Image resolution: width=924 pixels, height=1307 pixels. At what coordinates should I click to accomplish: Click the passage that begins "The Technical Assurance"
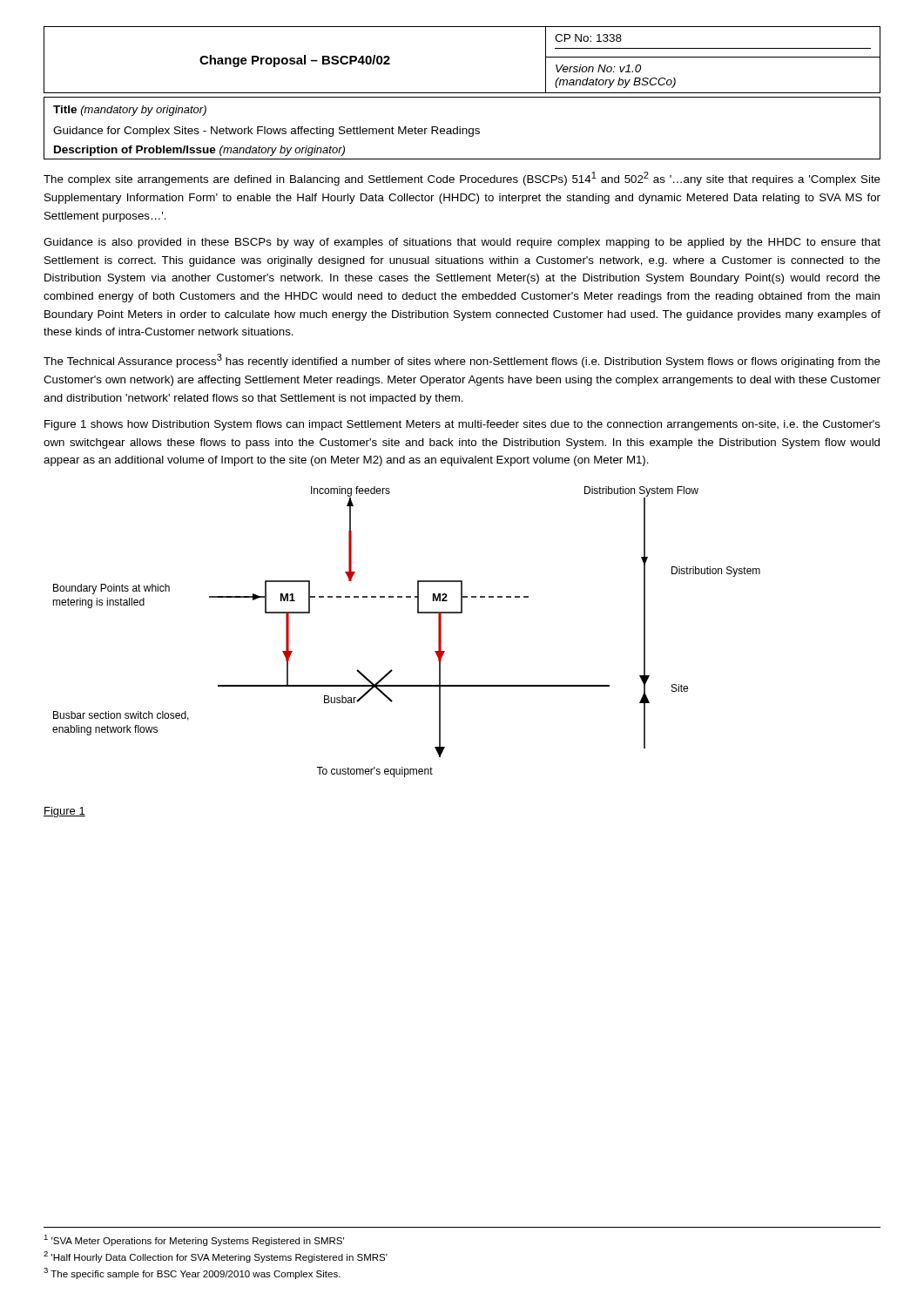click(462, 378)
